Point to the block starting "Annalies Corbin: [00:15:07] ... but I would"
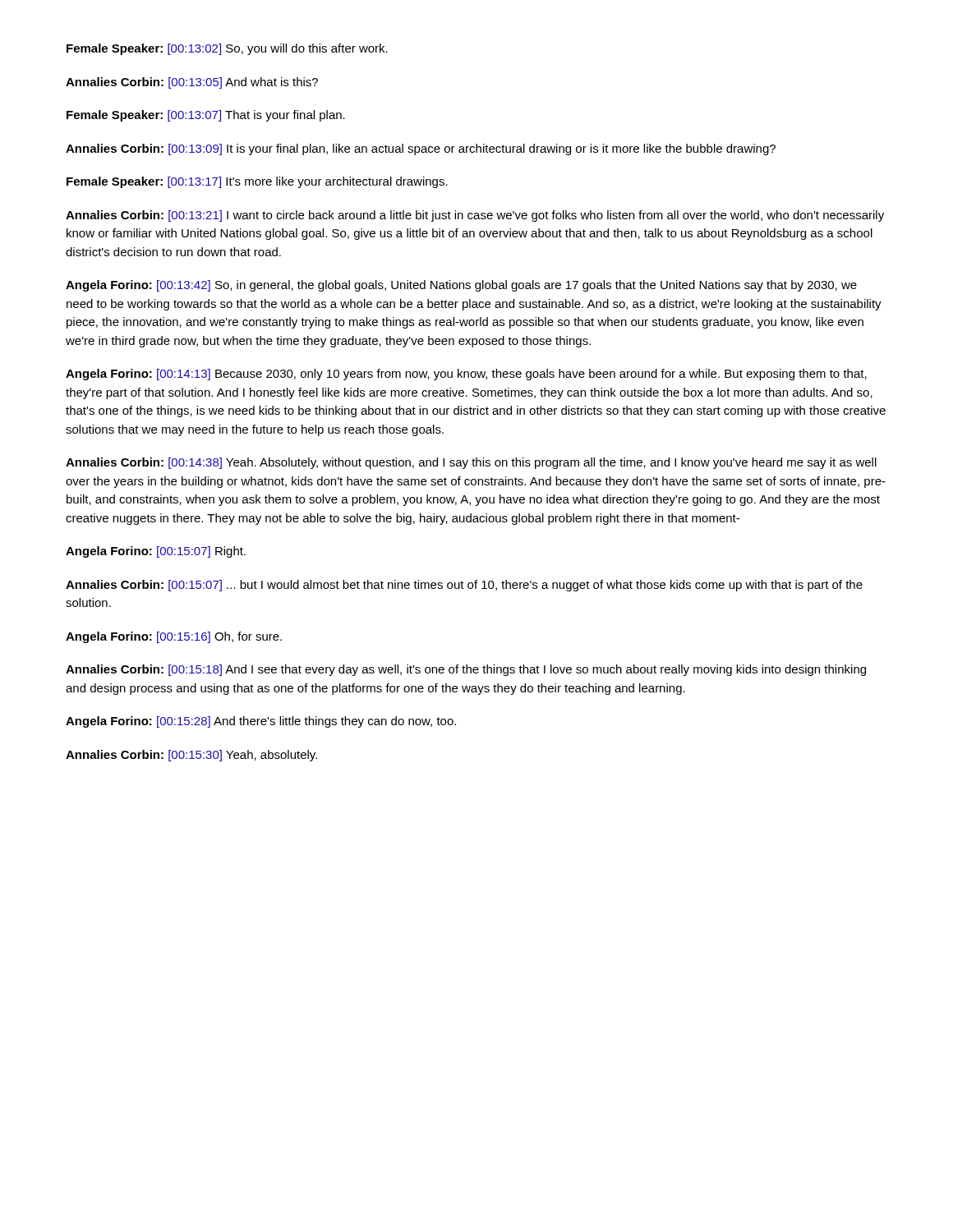953x1232 pixels. pos(464,593)
